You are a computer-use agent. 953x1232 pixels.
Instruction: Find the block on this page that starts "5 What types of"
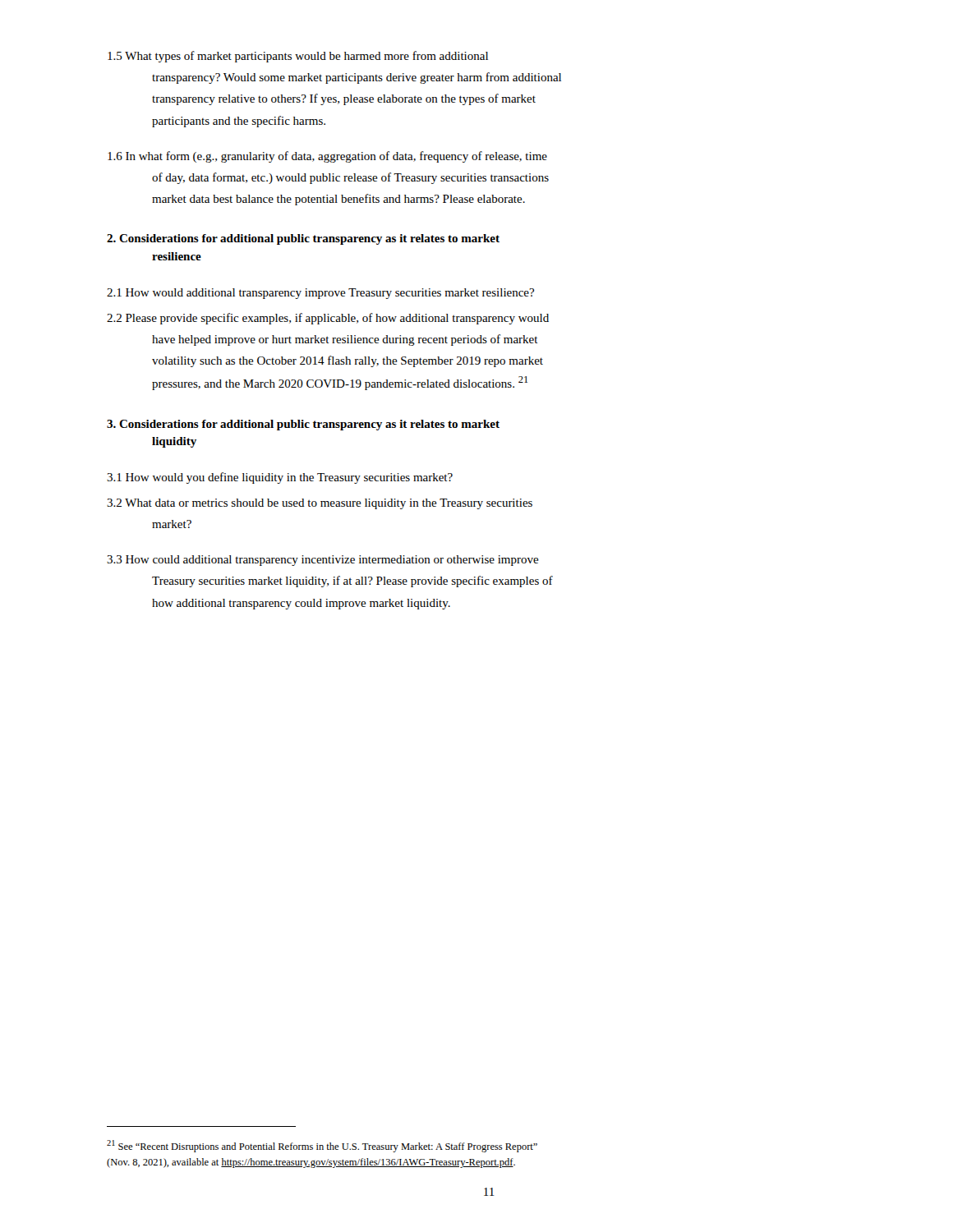point(489,90)
